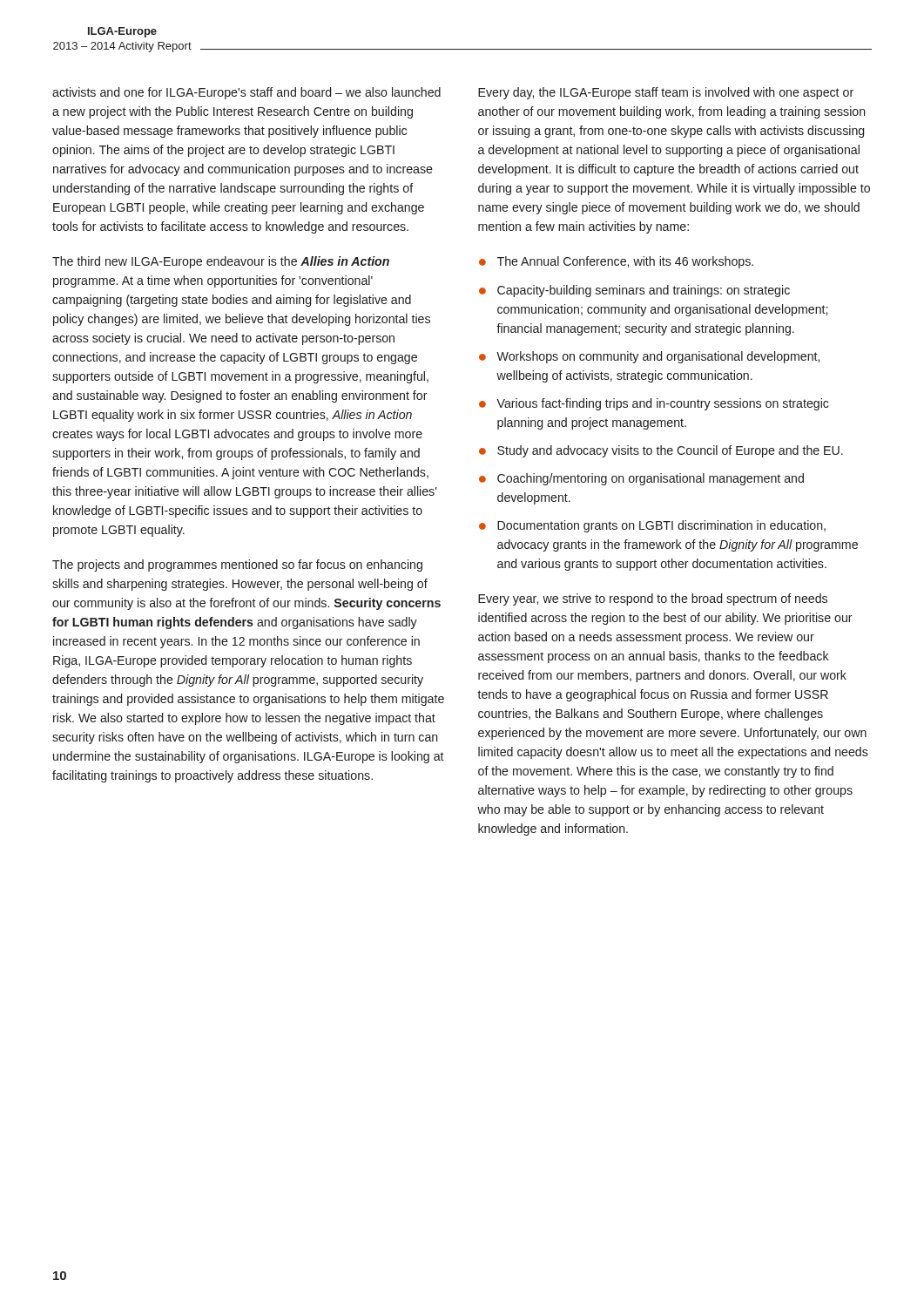Screen dimensions: 1307x924
Task: Click on the text block containing "The third new"
Action: (245, 396)
